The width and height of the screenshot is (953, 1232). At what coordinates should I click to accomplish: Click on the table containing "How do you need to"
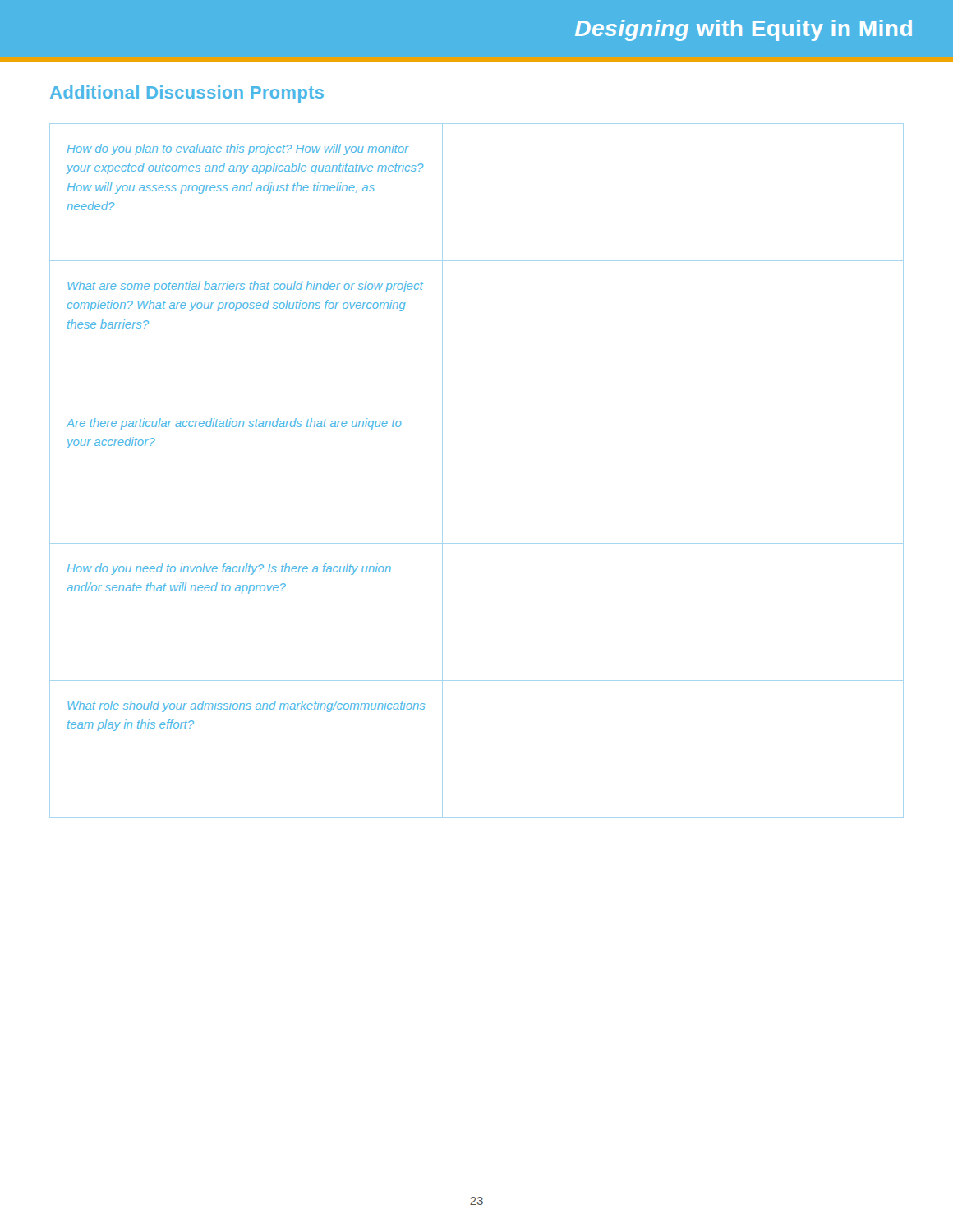point(476,471)
